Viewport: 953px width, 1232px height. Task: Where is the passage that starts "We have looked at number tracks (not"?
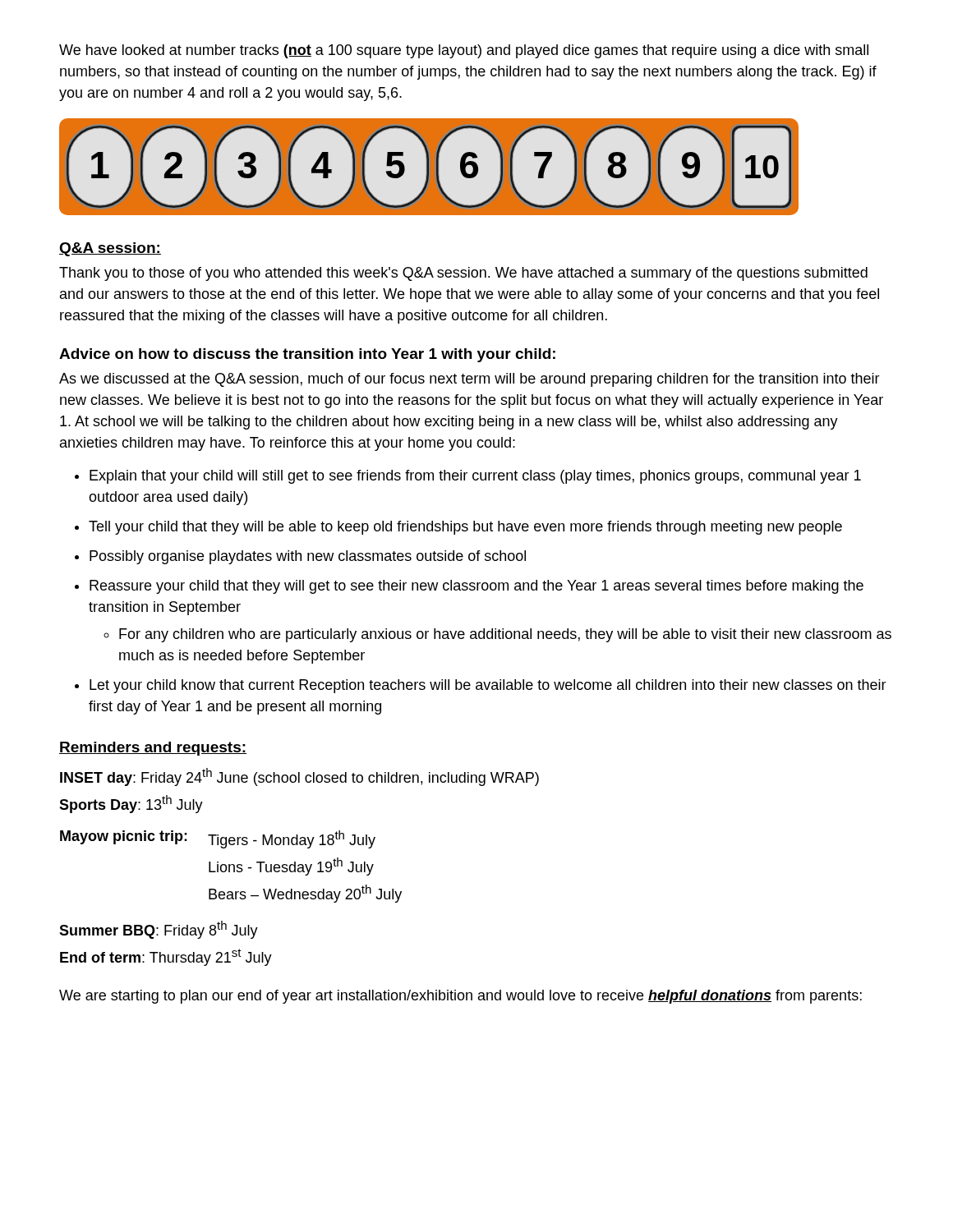468,72
